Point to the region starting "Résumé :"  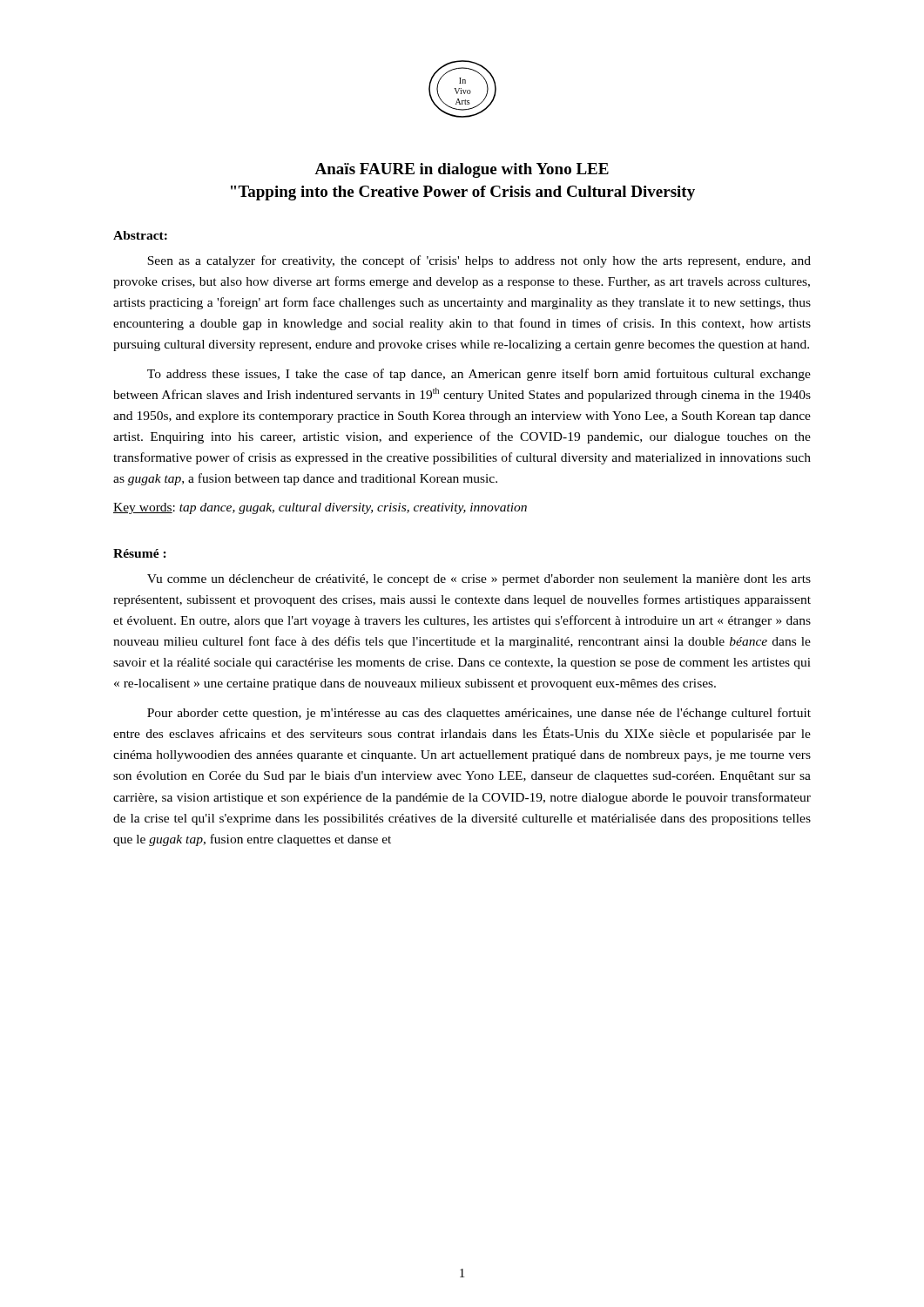(140, 553)
